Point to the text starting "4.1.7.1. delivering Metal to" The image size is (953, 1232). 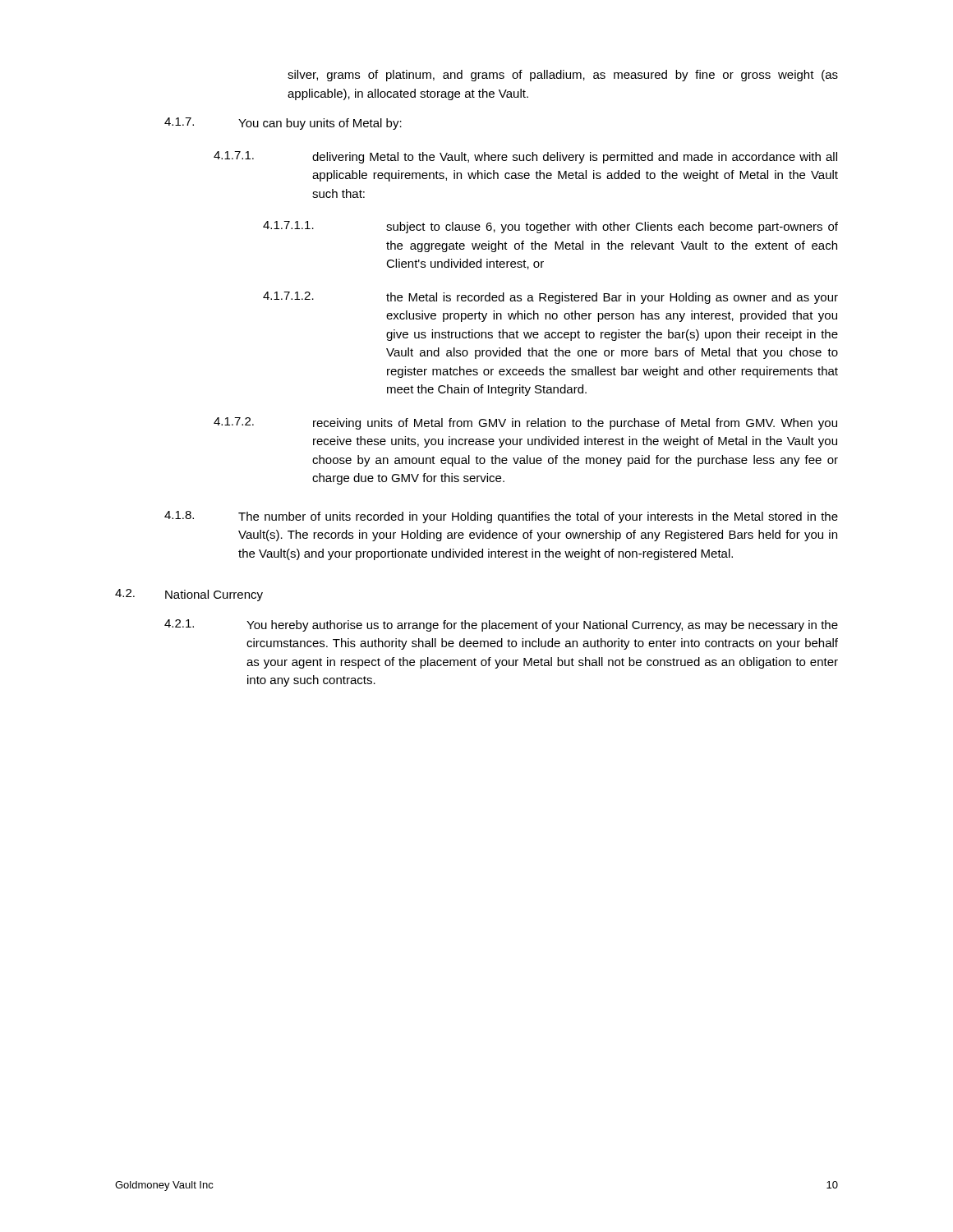526,175
